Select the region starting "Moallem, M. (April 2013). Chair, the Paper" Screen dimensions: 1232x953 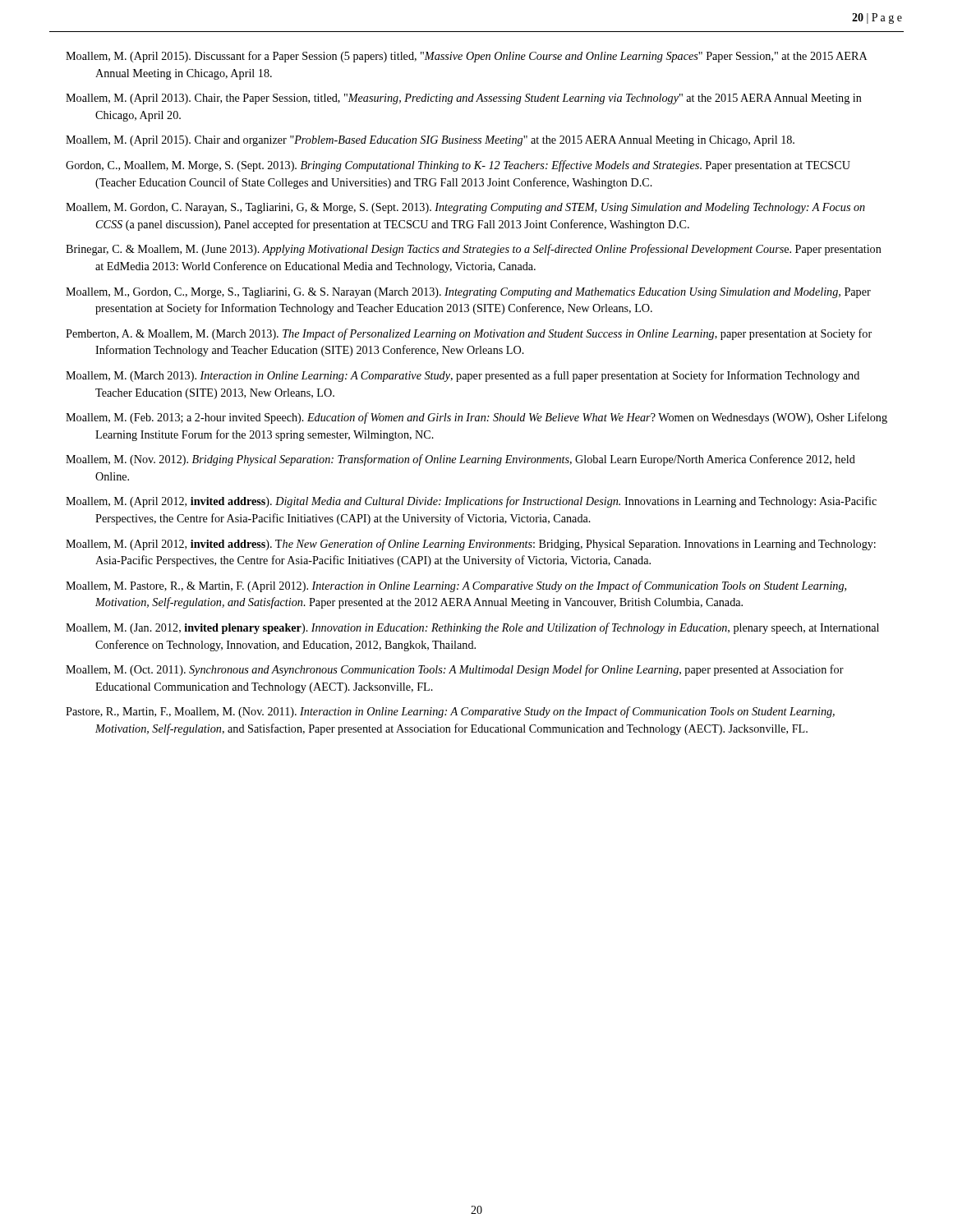point(464,106)
